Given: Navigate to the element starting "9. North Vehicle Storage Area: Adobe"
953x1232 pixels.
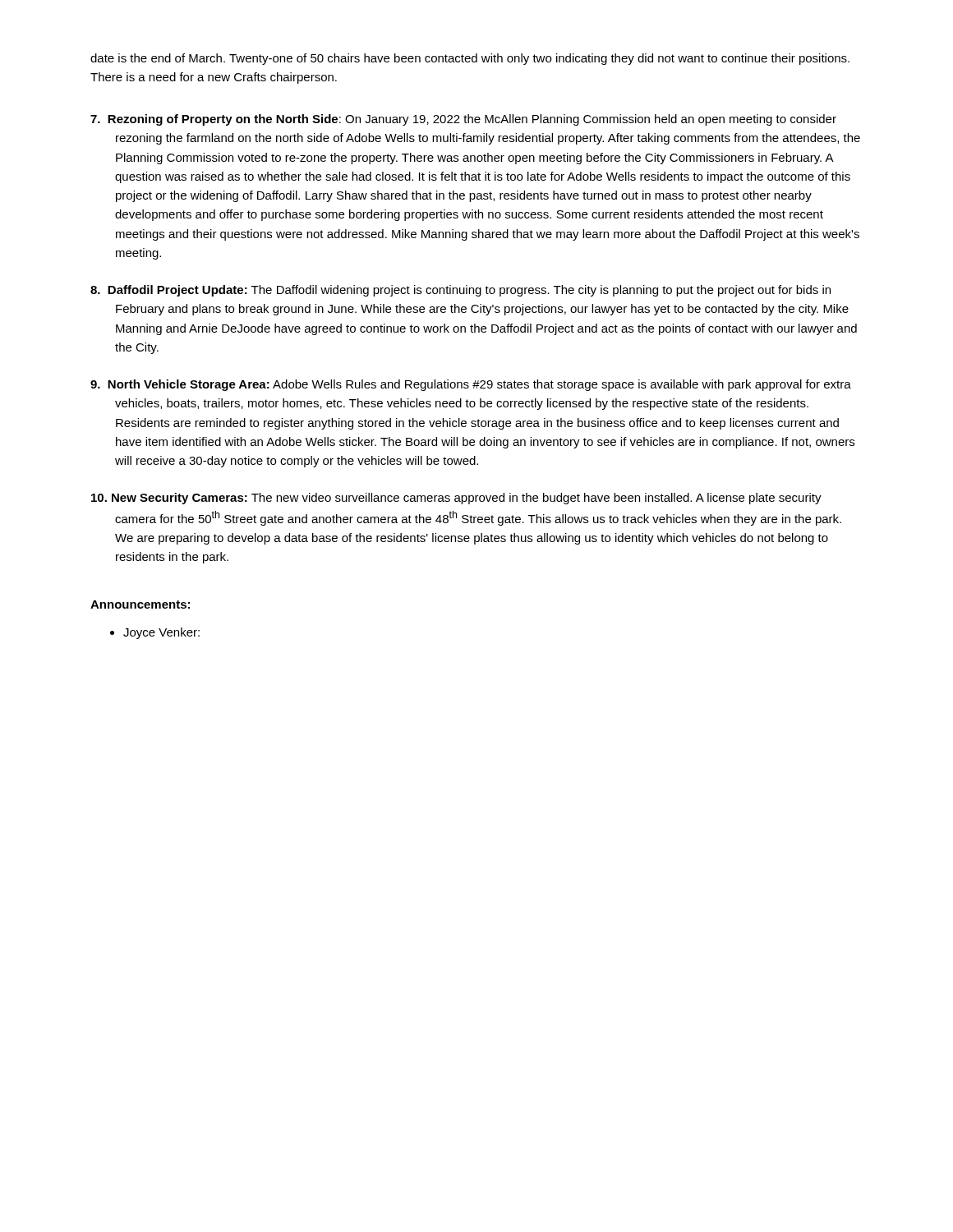Looking at the screenshot, I should (x=473, y=422).
